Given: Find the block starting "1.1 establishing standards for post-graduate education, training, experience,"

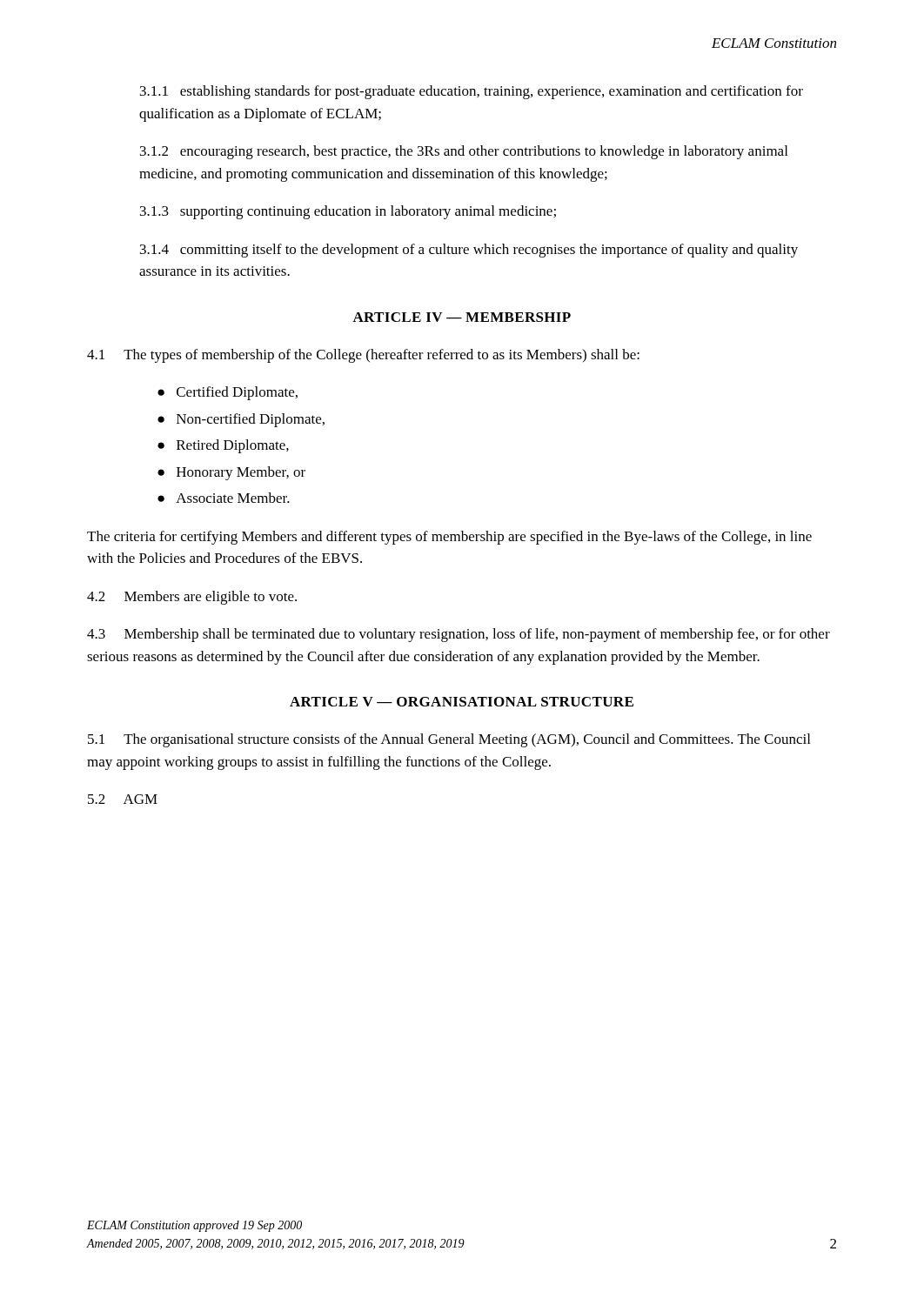Looking at the screenshot, I should pyautogui.click(x=471, y=102).
